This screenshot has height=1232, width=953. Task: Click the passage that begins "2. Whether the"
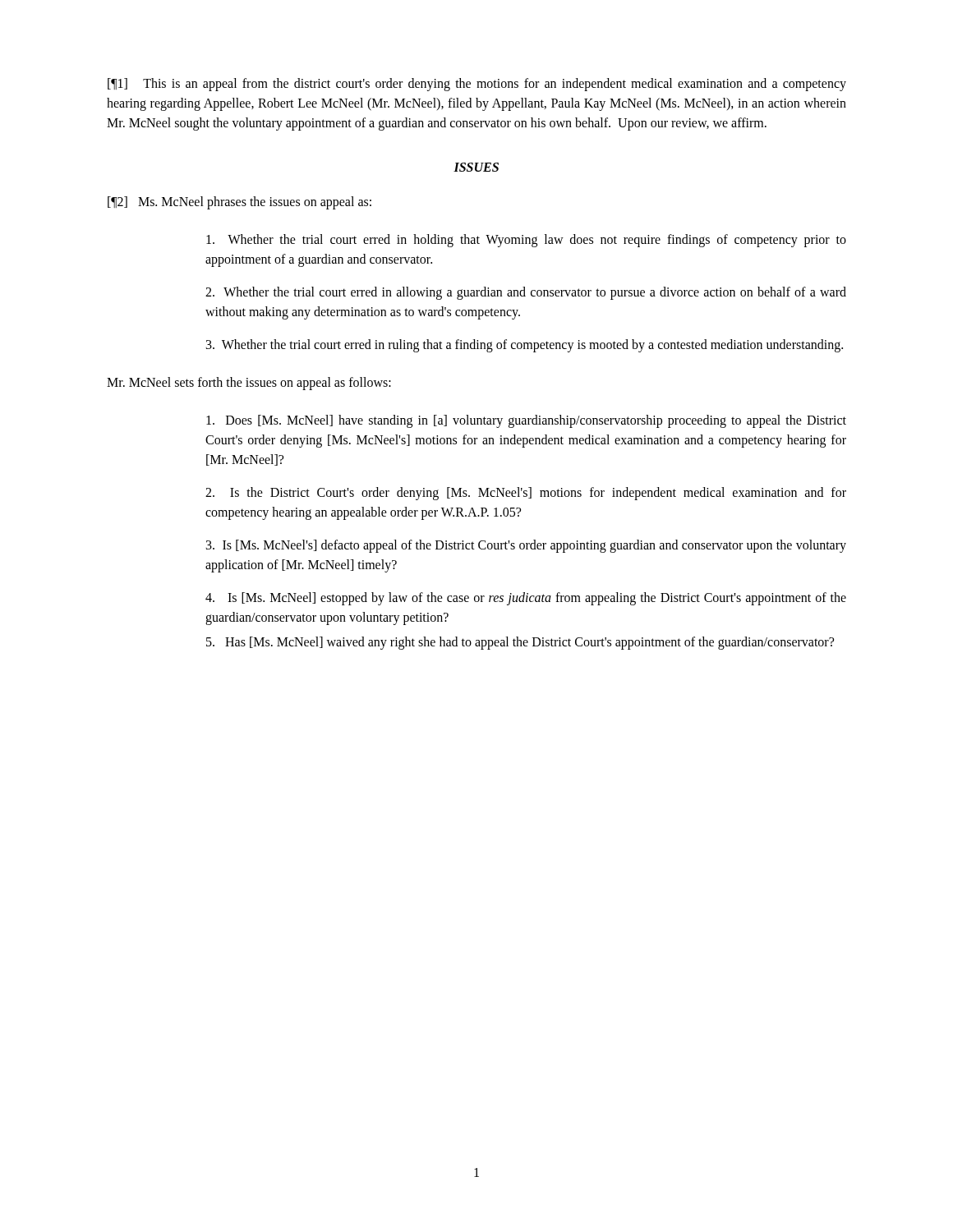click(526, 302)
